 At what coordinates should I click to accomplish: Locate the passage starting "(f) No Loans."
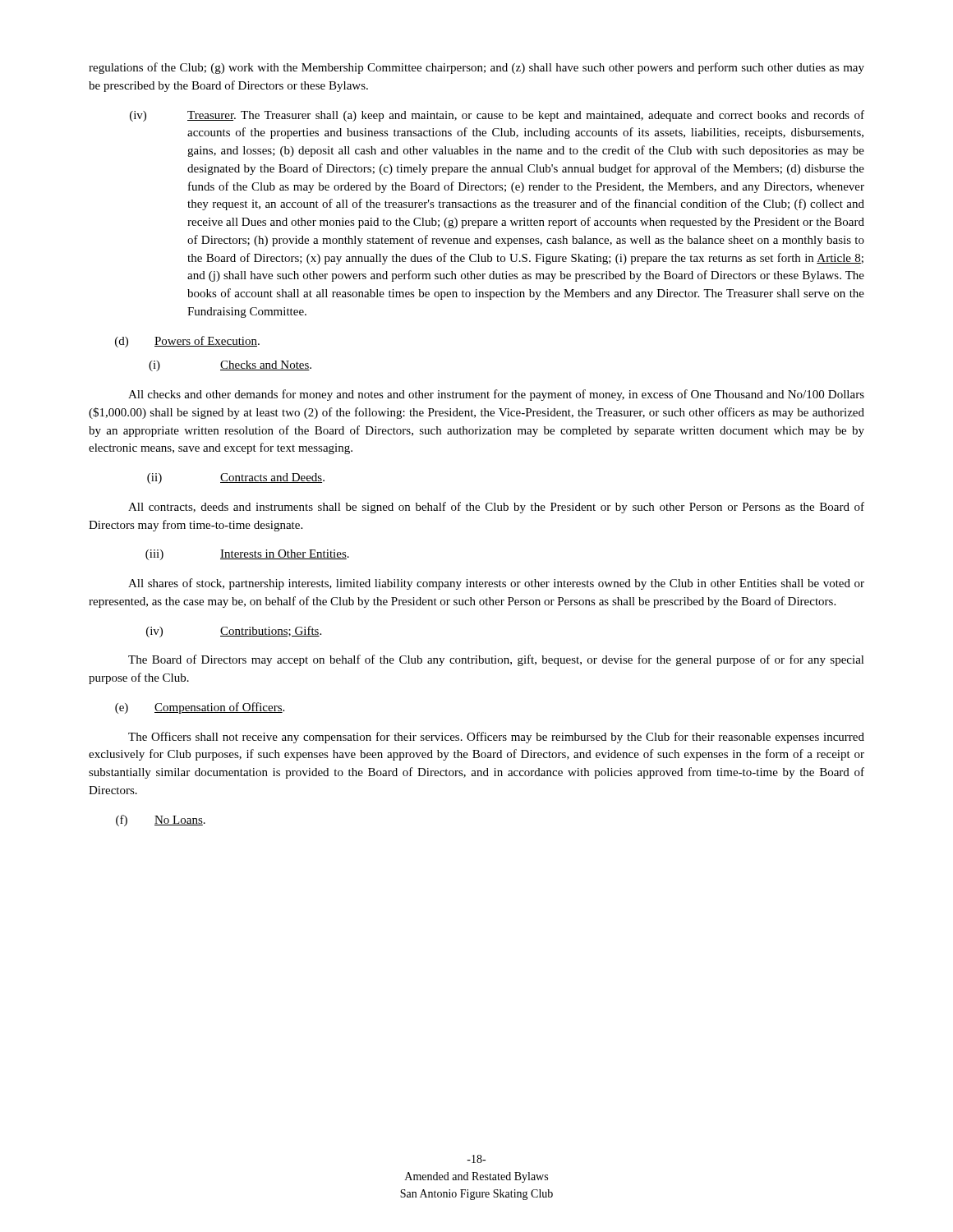161,821
